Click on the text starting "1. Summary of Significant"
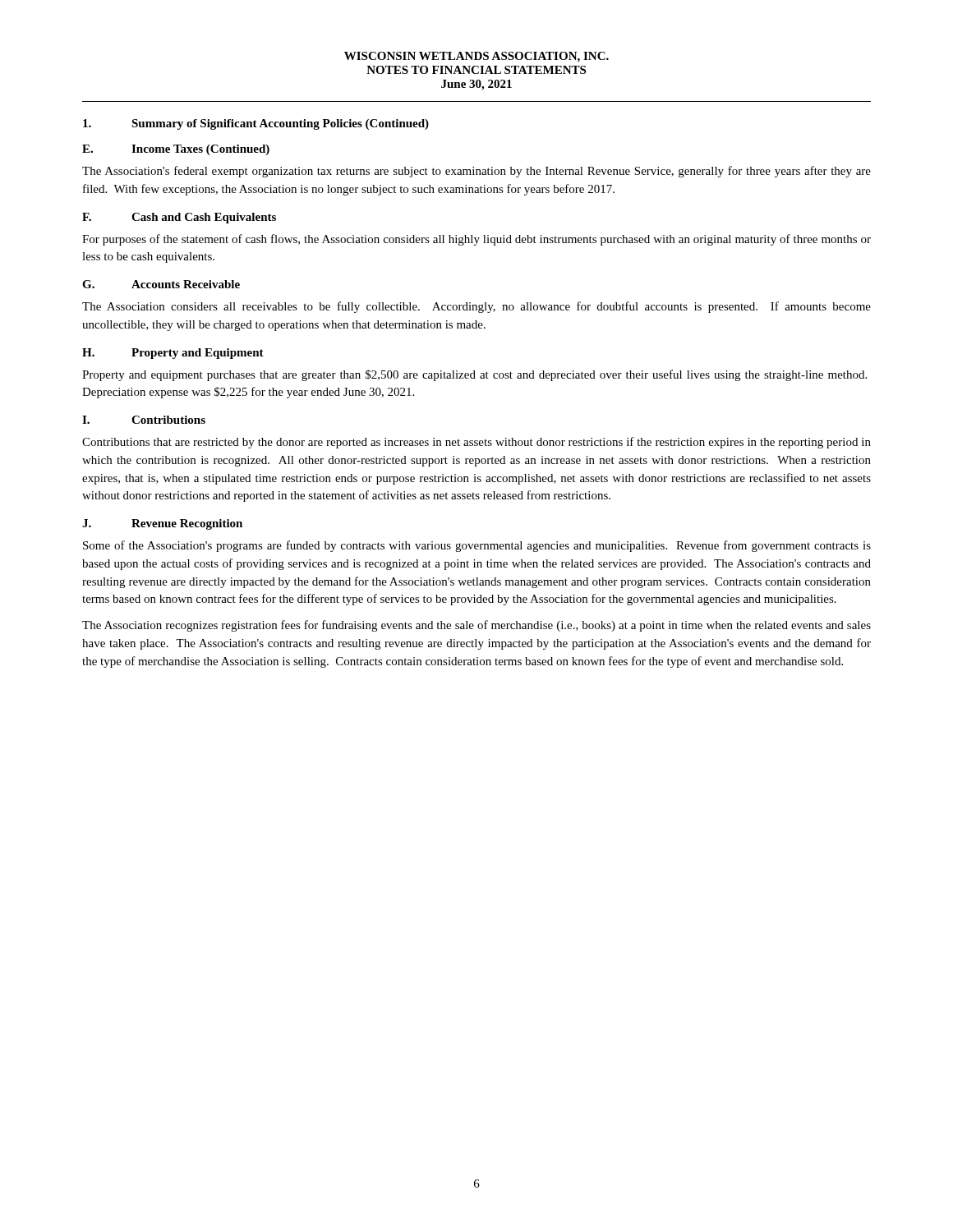 (x=256, y=124)
